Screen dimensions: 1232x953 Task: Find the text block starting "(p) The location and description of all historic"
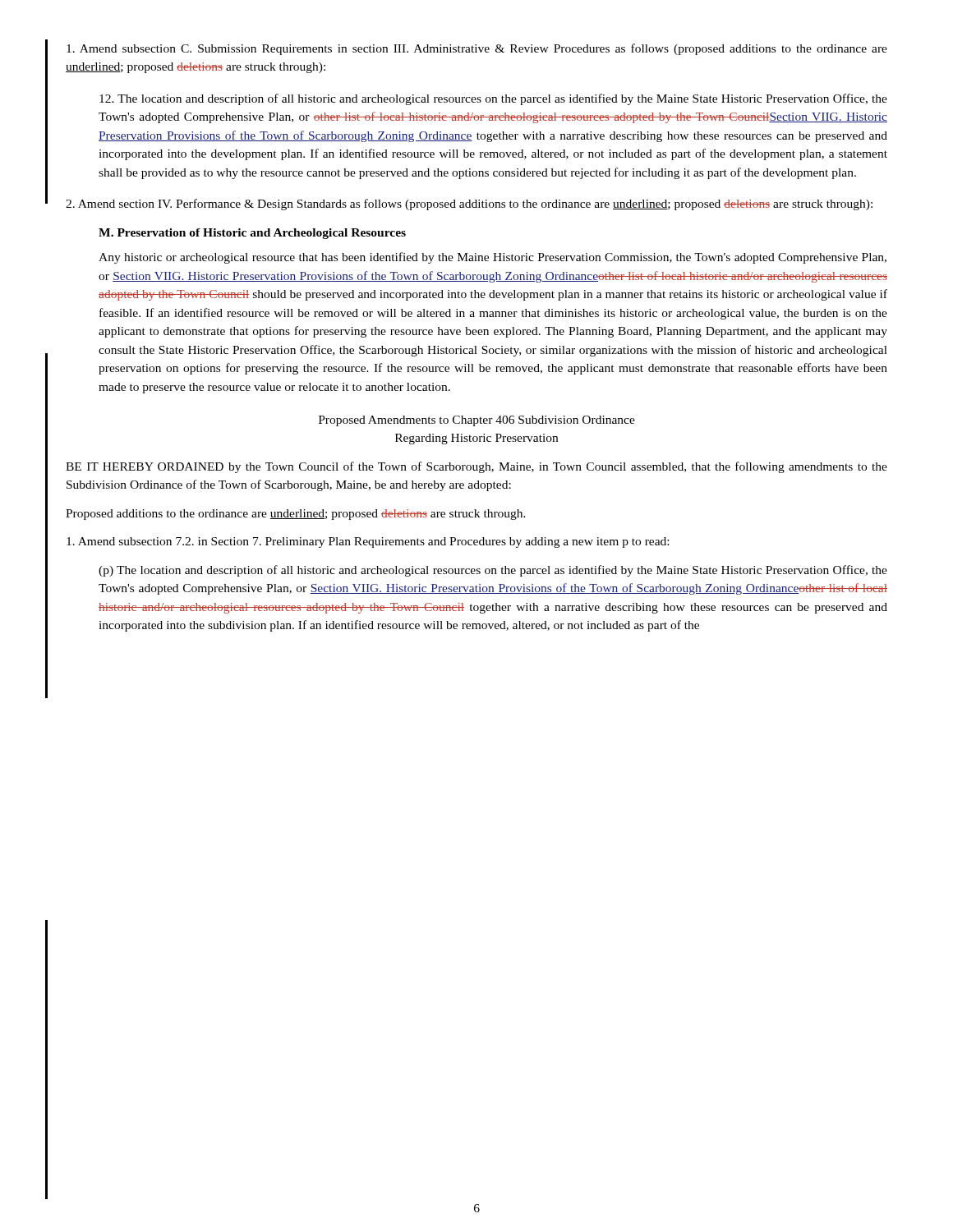pos(493,597)
